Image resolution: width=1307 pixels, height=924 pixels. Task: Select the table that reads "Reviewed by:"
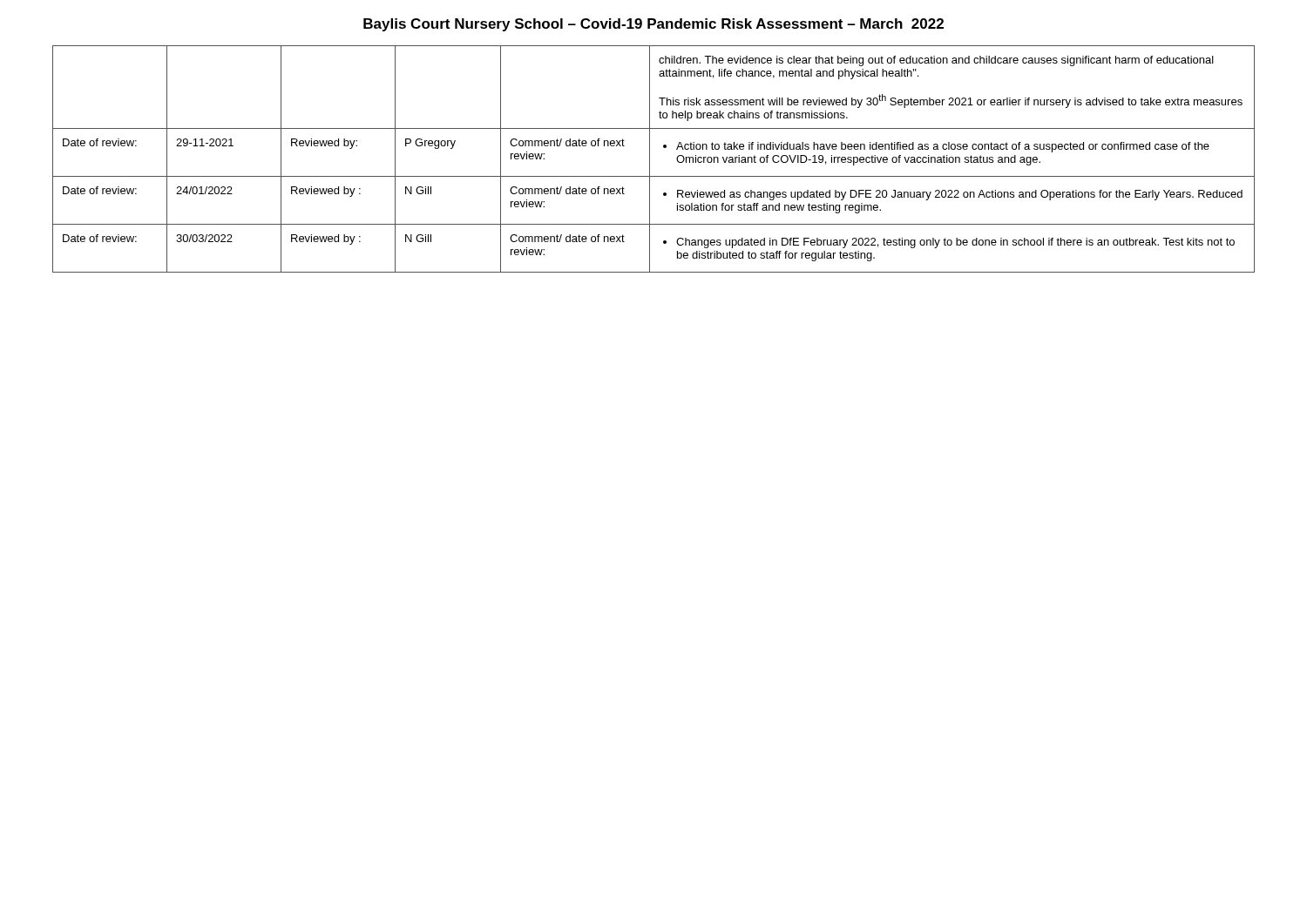(x=654, y=159)
